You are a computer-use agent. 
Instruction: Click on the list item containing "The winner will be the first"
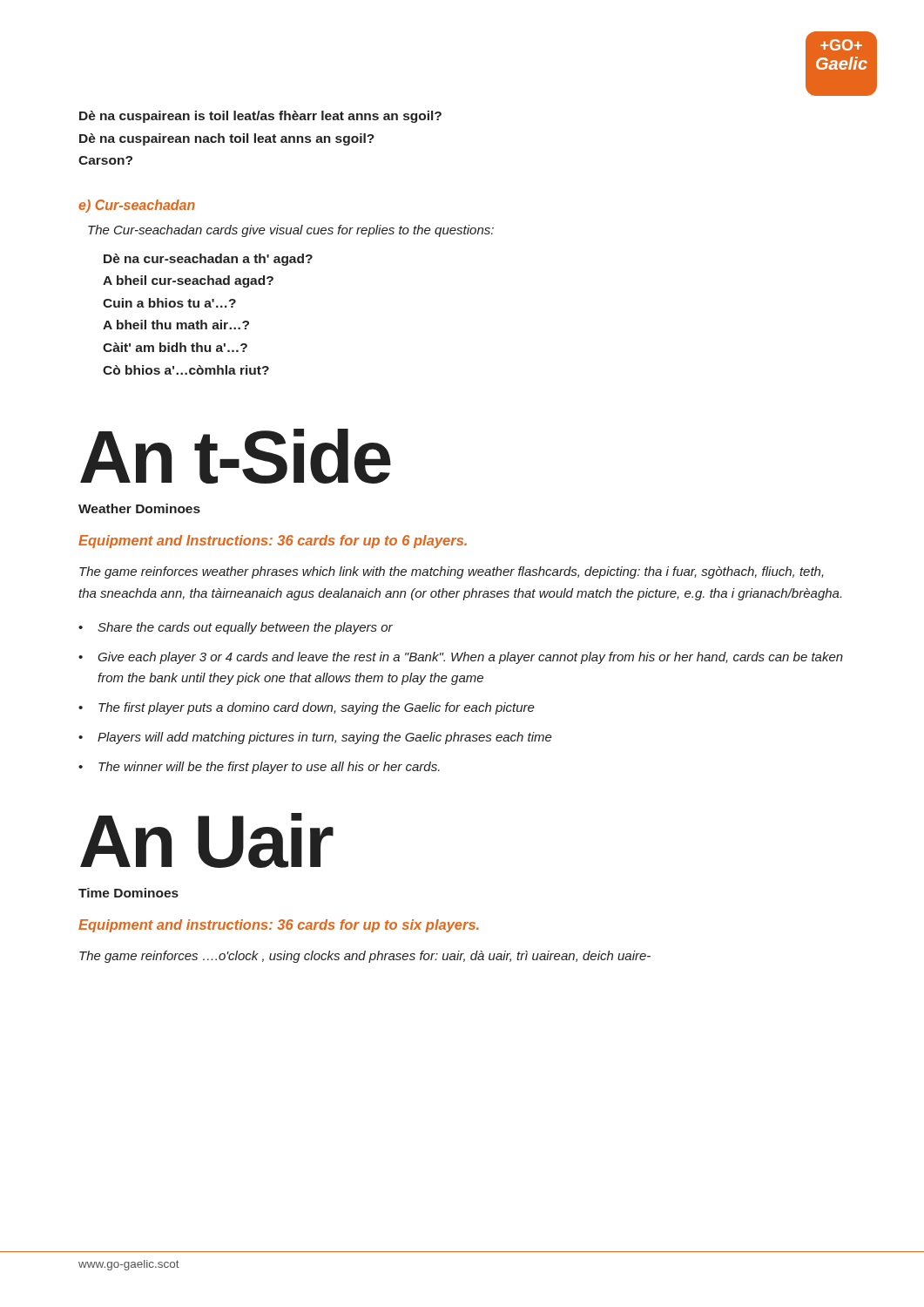(x=269, y=766)
